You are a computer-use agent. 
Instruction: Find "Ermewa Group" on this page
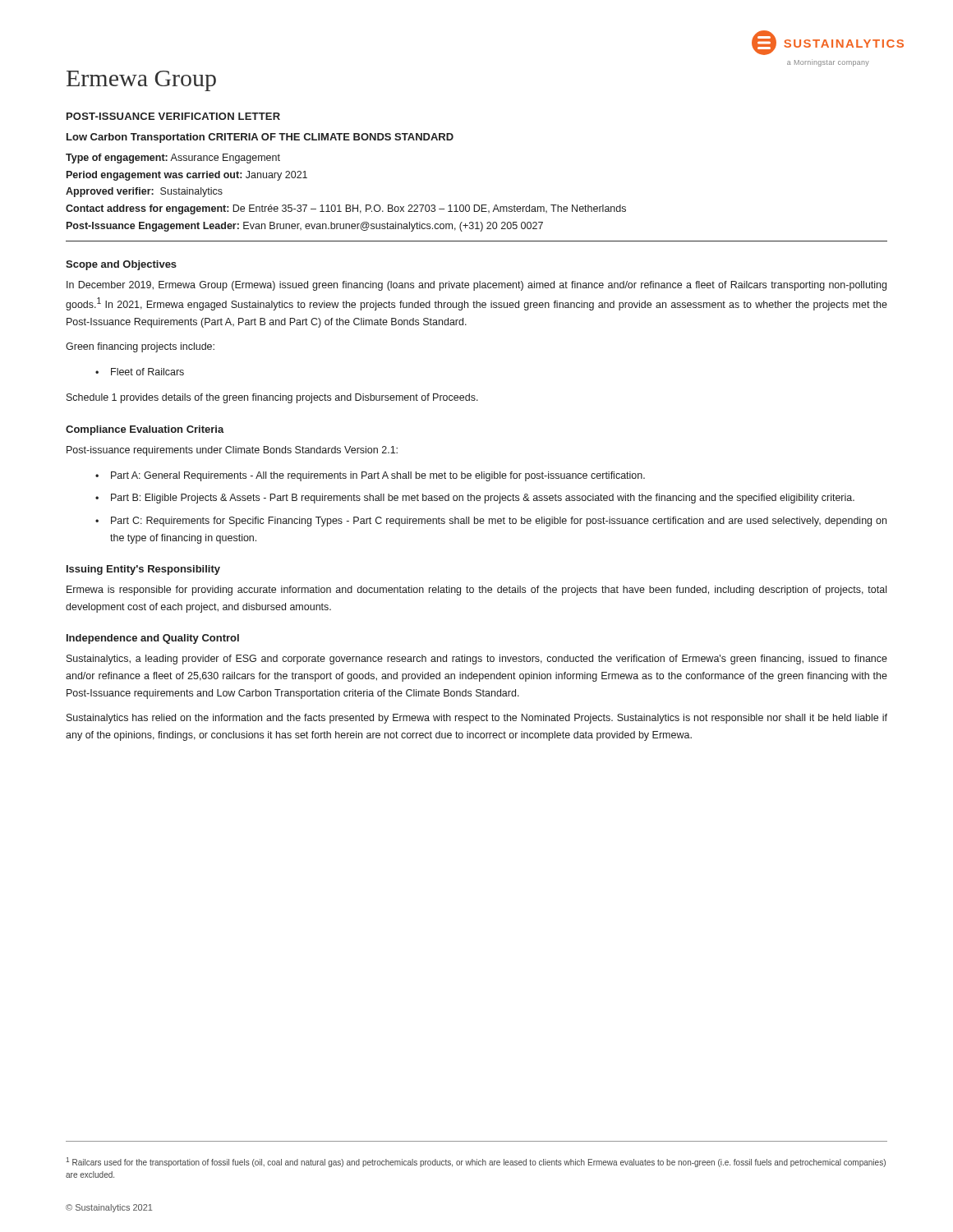(141, 81)
